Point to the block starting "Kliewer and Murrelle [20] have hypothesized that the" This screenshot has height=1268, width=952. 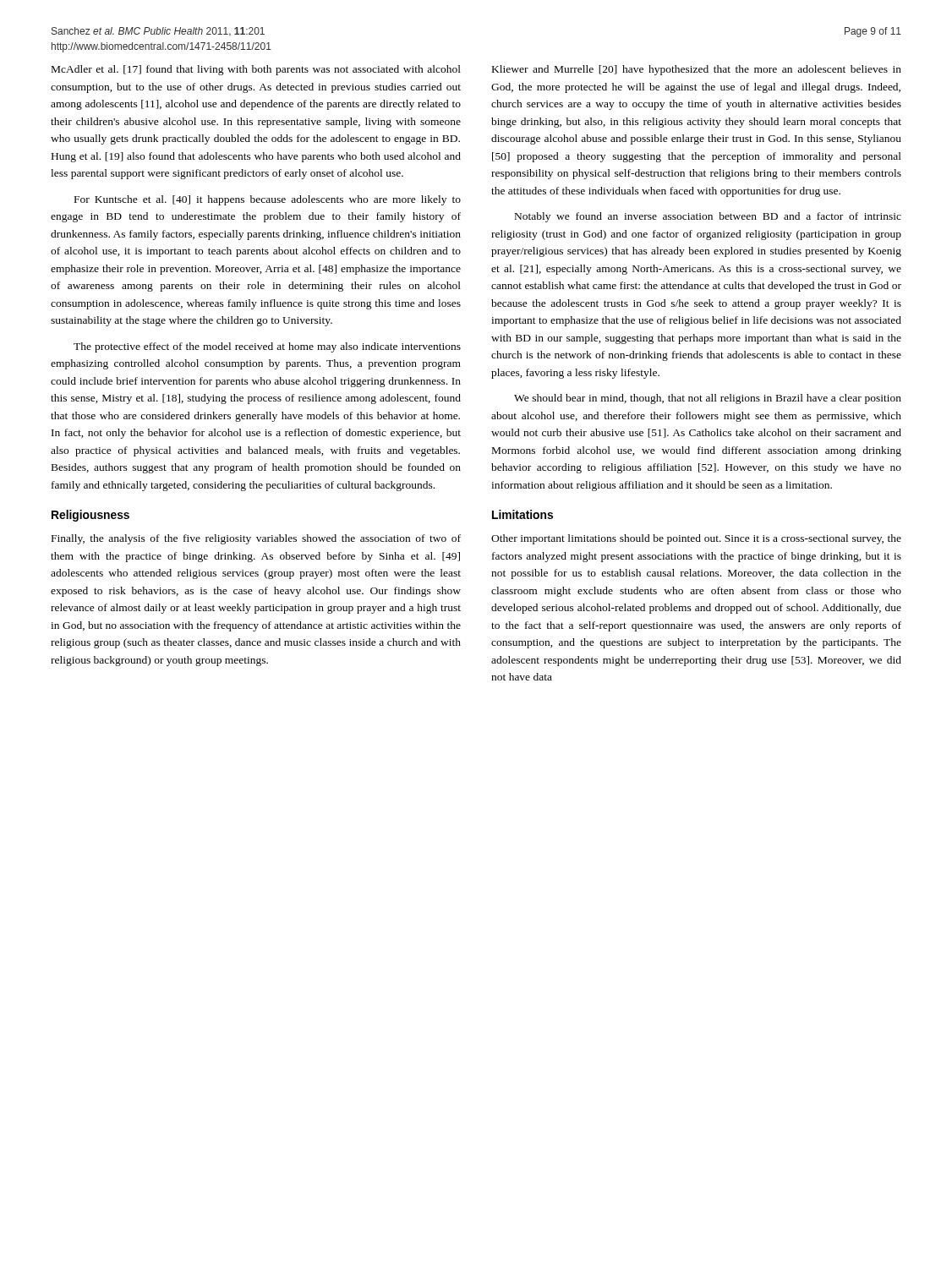pyautogui.click(x=696, y=130)
